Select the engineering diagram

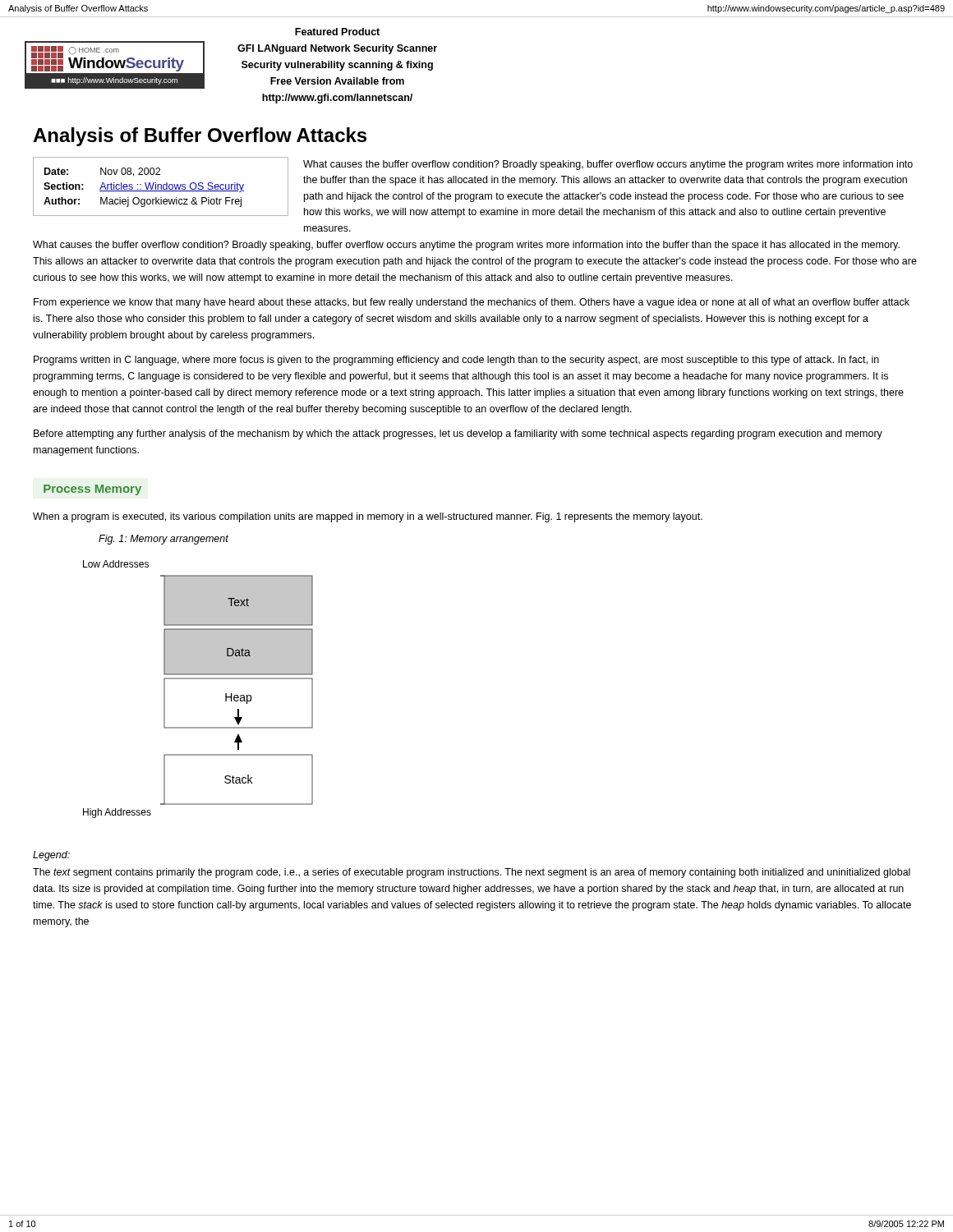(501, 696)
